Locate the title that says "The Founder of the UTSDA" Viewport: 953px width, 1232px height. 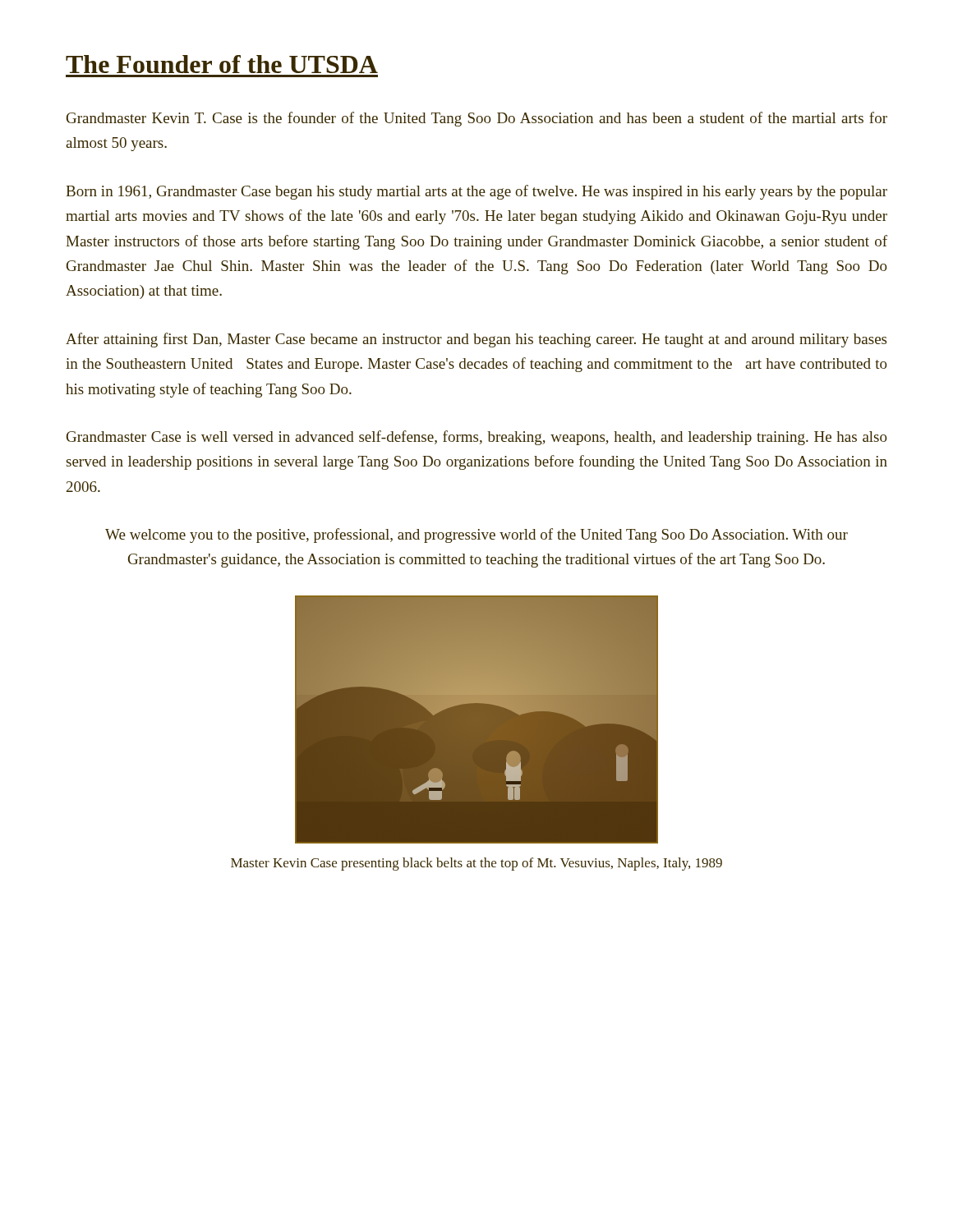[222, 64]
